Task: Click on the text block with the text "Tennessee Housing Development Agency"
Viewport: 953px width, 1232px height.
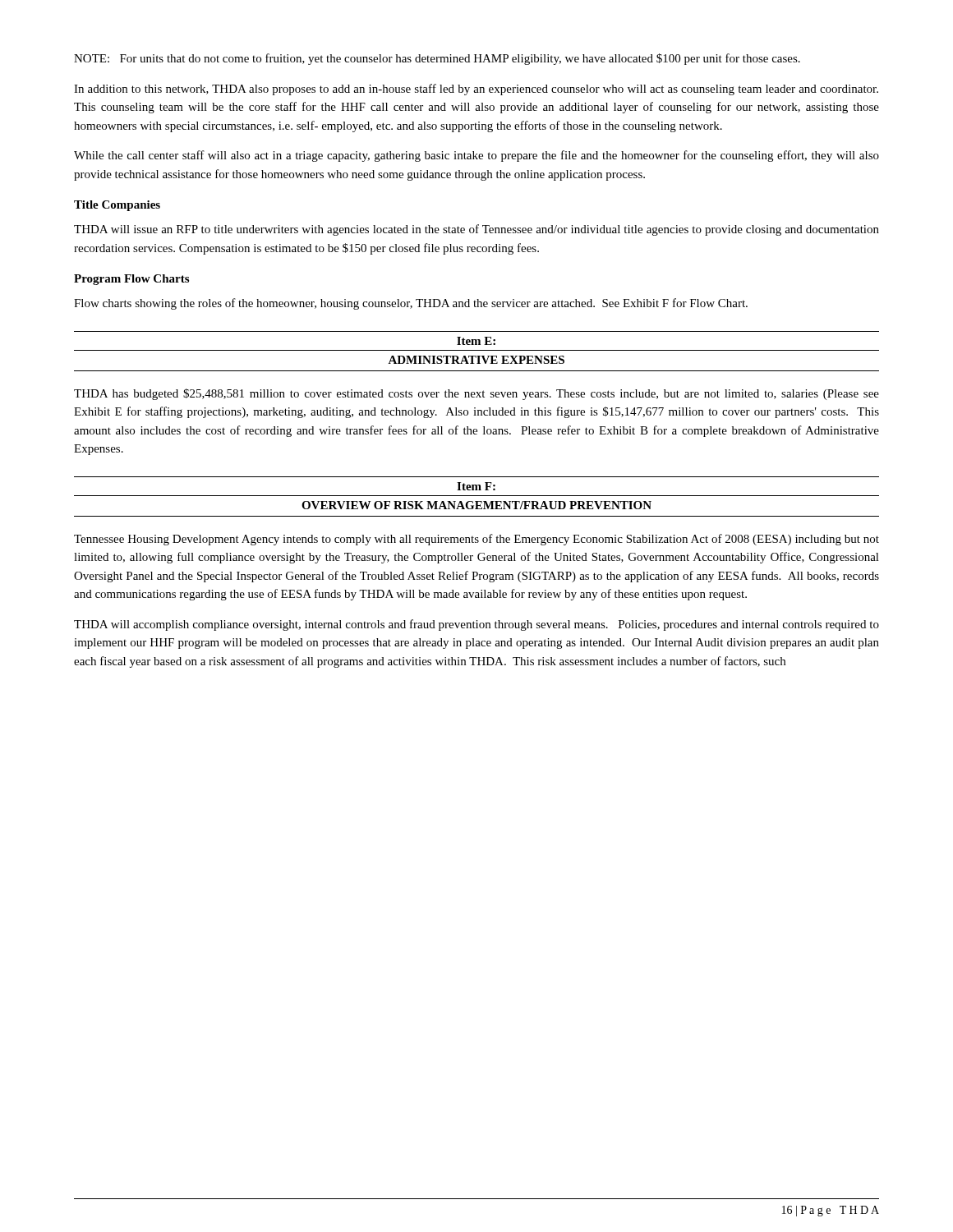Action: (476, 566)
